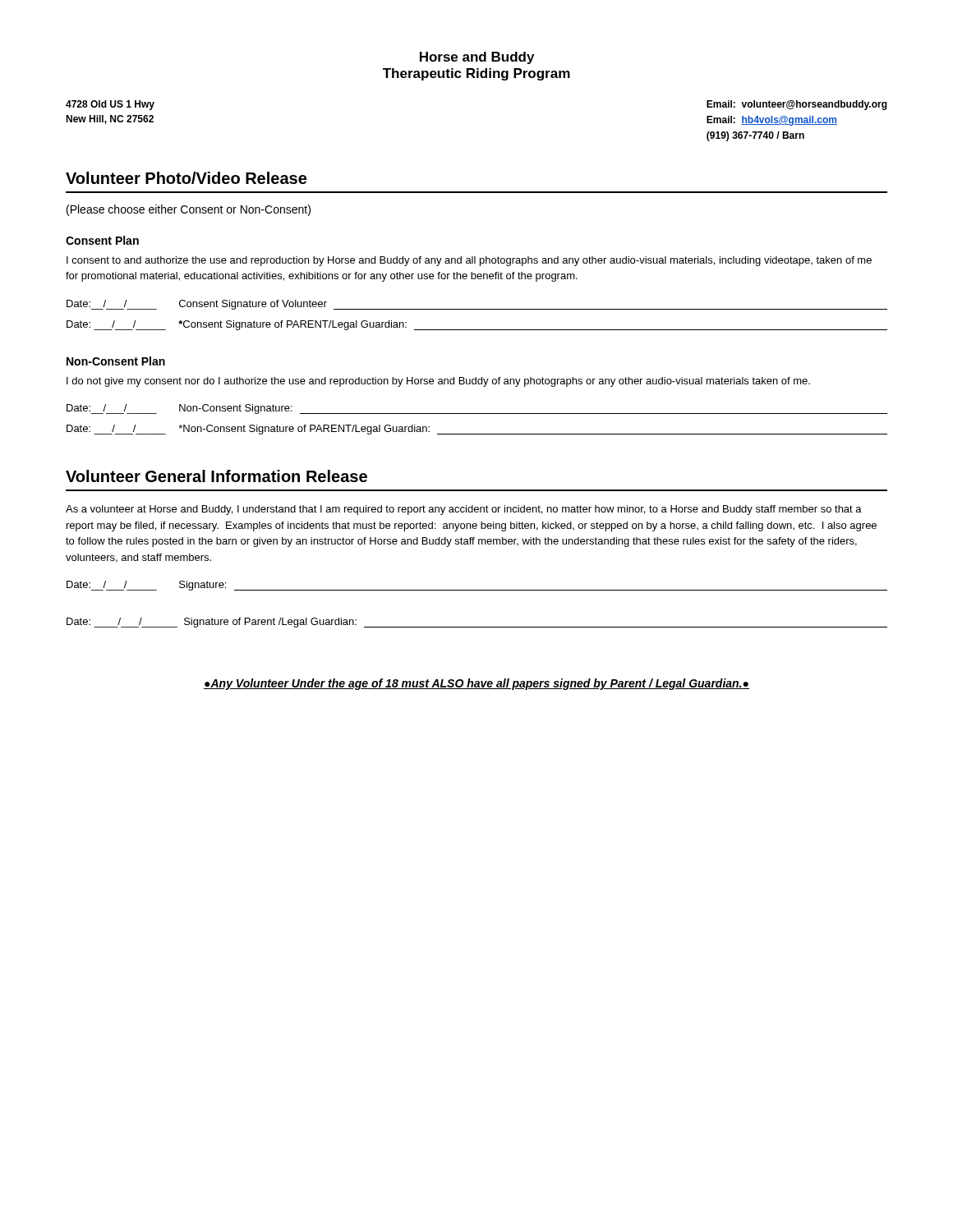
Task: Locate the section header with the text "Volunteer Photo/Video Release"
Action: pos(186,178)
